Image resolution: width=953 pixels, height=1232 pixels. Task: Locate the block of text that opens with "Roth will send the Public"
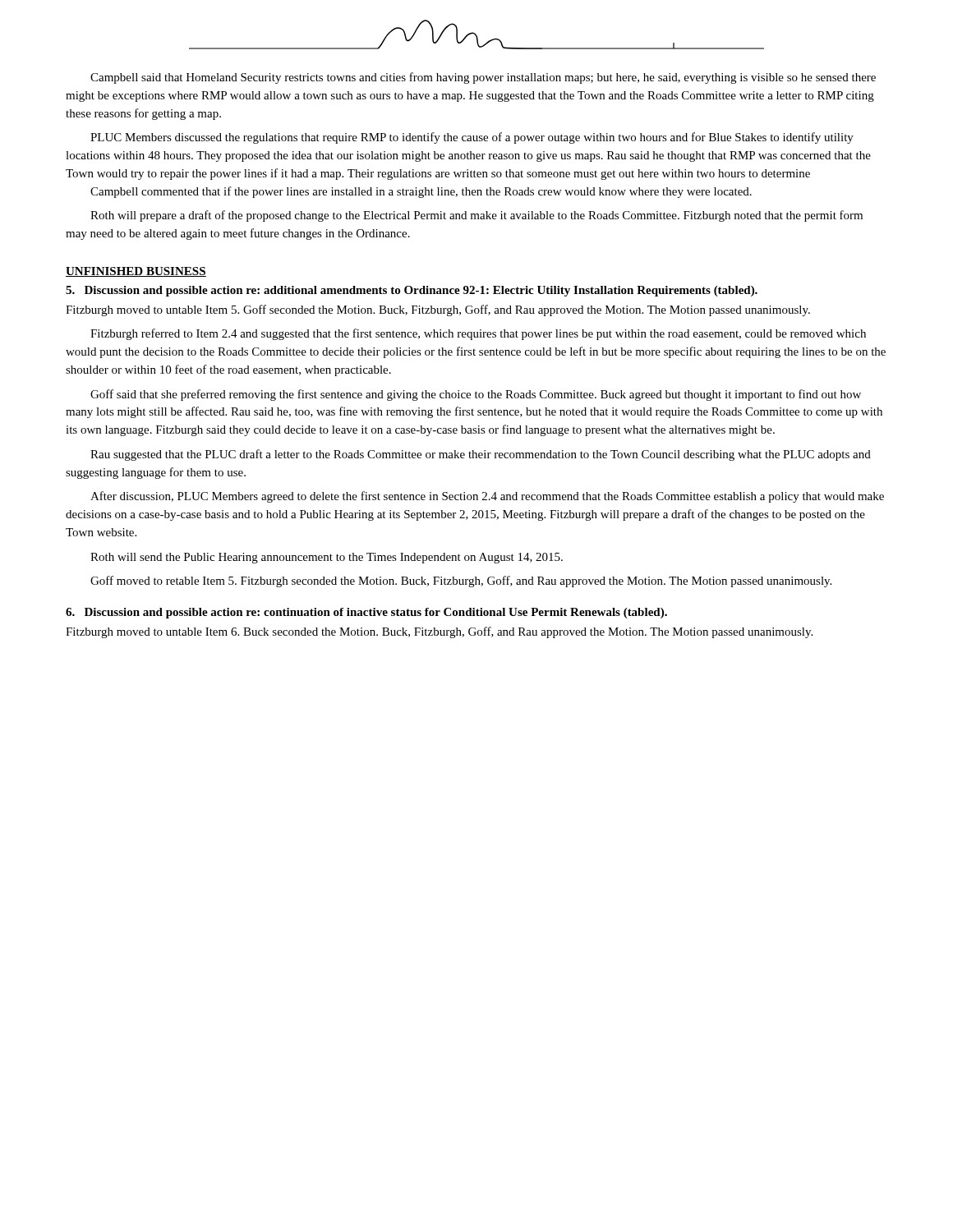click(x=476, y=557)
